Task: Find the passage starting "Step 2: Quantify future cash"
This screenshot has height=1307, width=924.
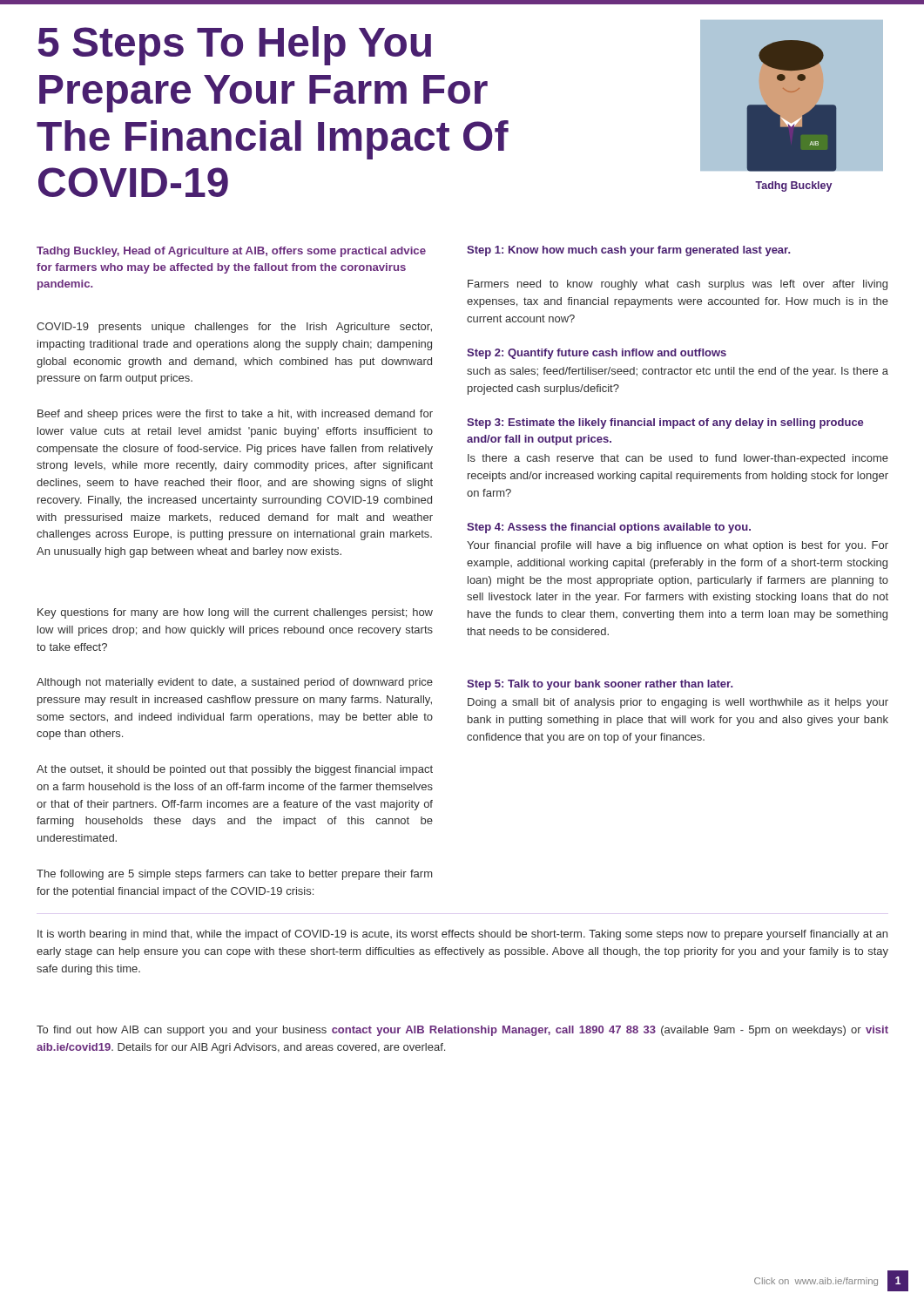Action: coord(597,352)
